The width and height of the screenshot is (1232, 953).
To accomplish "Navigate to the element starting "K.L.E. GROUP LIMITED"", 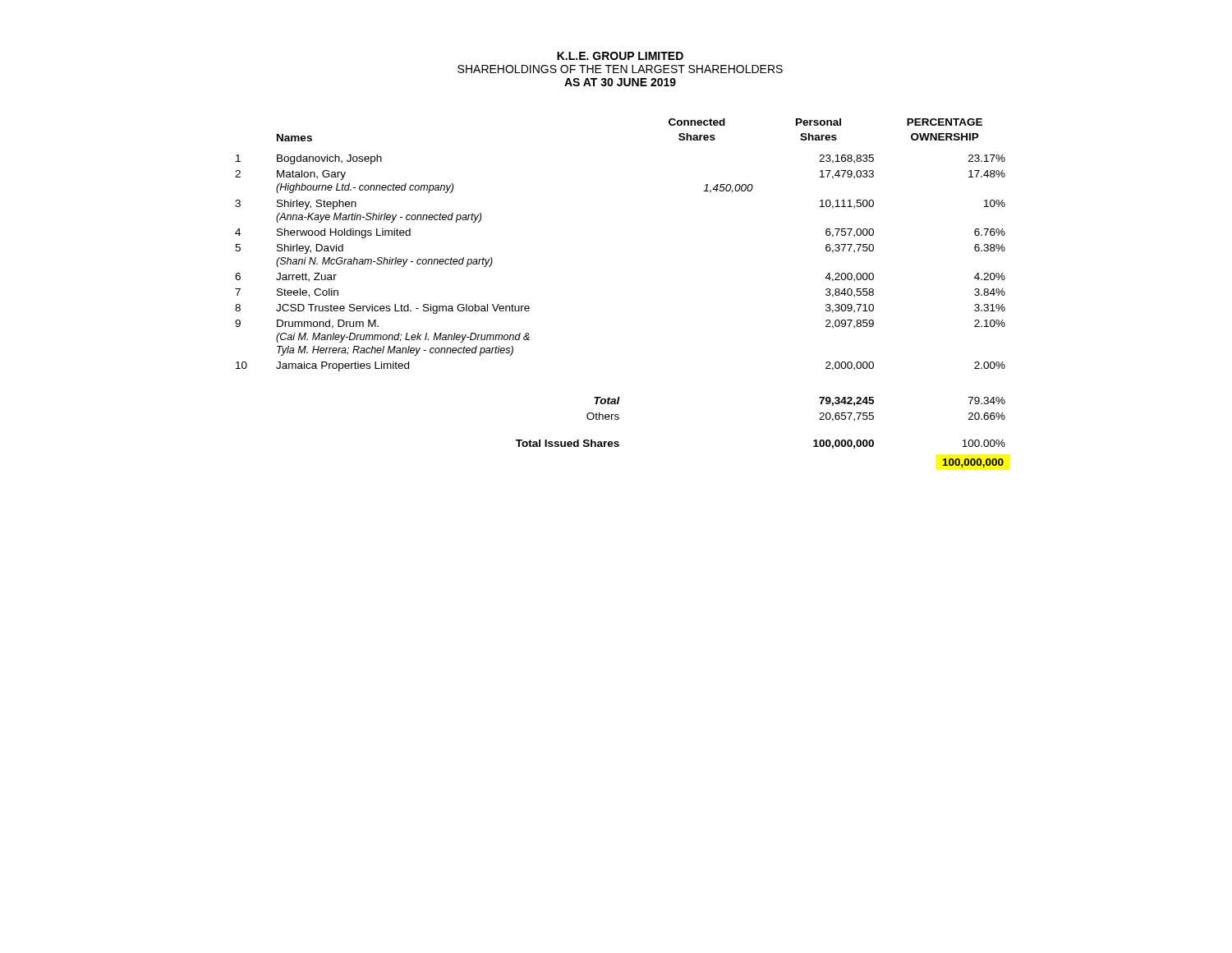I will tap(620, 69).
